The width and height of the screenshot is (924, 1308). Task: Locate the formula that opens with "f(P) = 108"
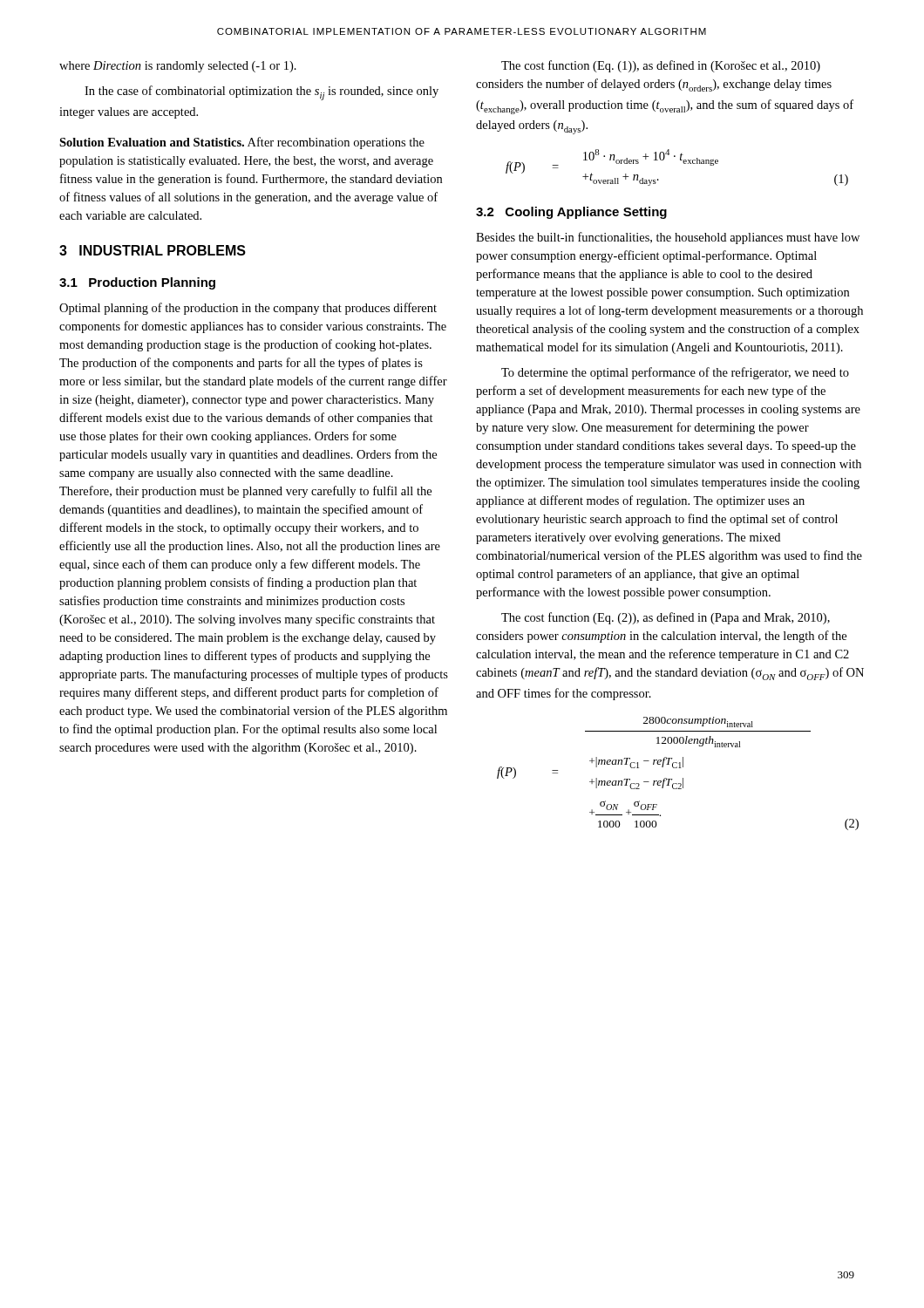pos(677,167)
